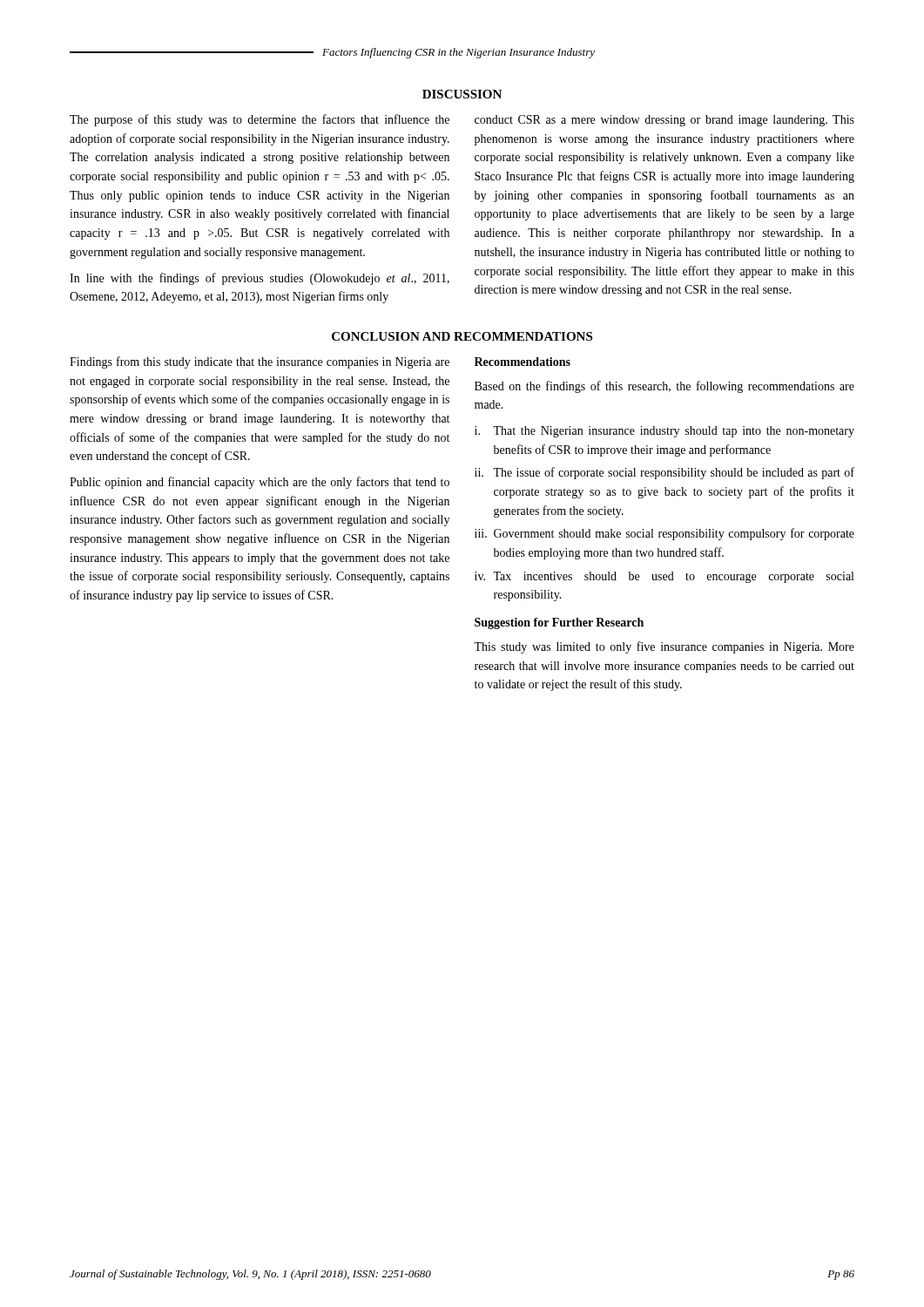Screen dimensions: 1307x924
Task: Locate the passage starting "Findings from this study indicate that the insurance"
Action: click(x=260, y=479)
